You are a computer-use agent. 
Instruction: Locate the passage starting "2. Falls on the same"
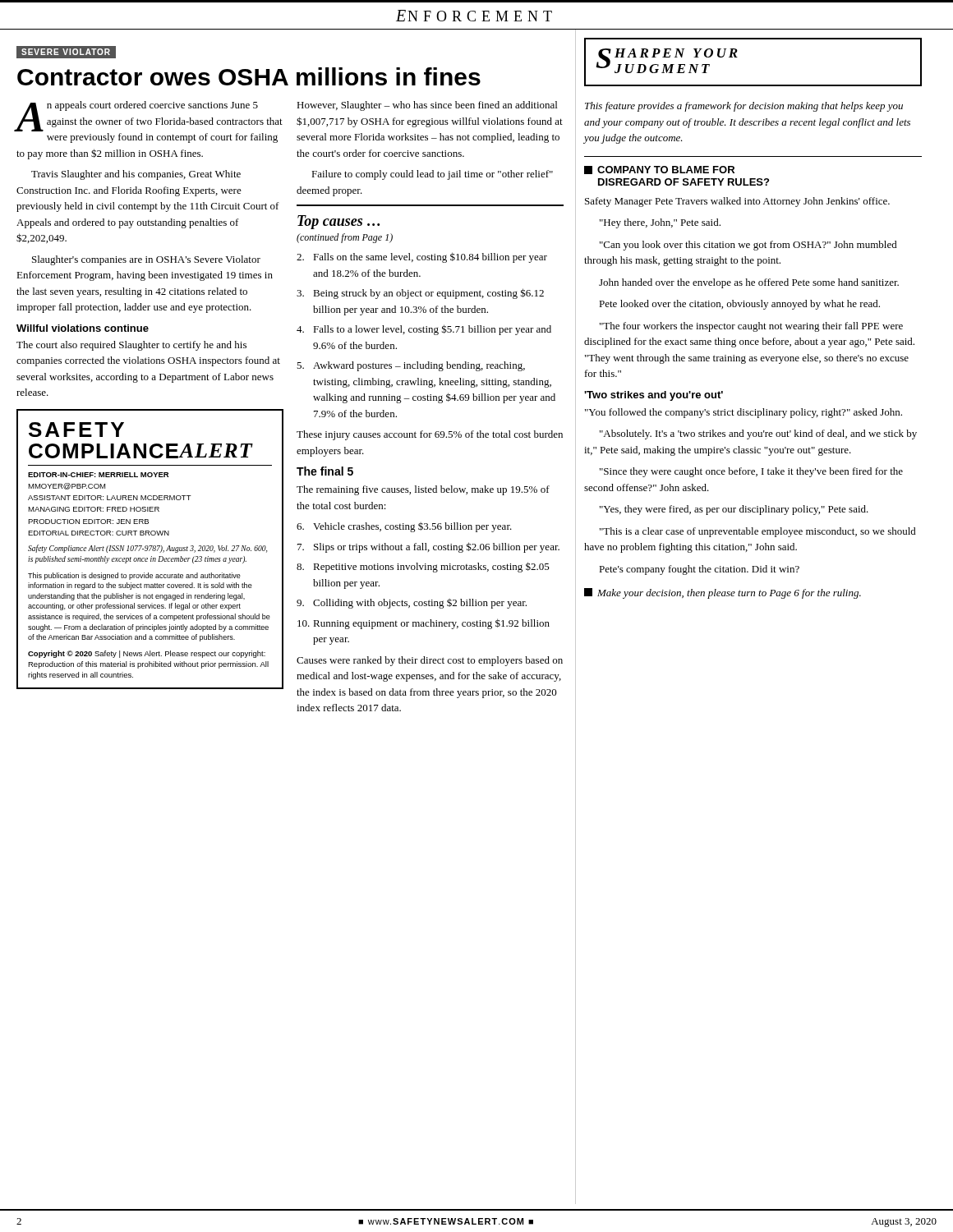click(430, 265)
